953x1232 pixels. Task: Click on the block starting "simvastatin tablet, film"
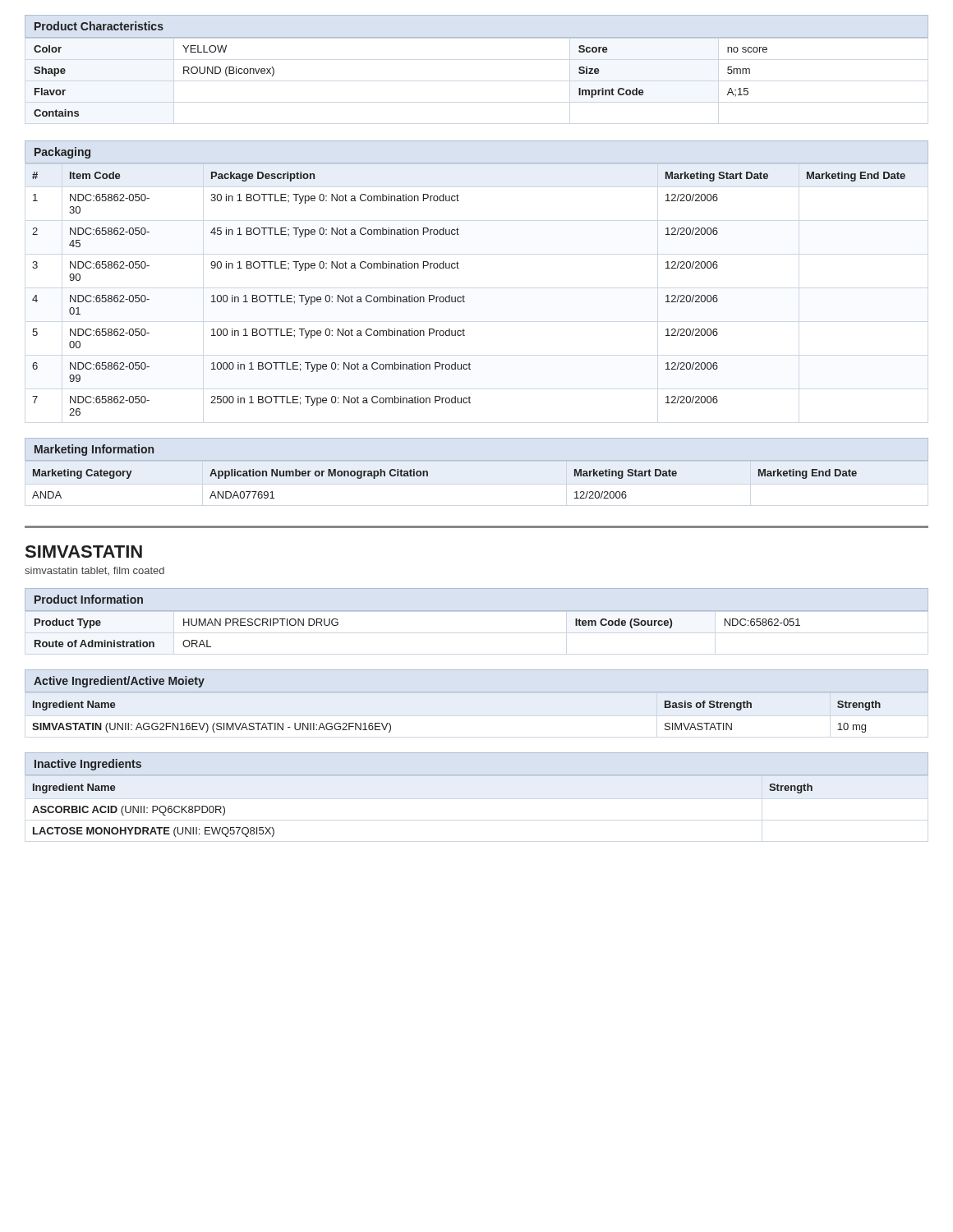point(95,570)
